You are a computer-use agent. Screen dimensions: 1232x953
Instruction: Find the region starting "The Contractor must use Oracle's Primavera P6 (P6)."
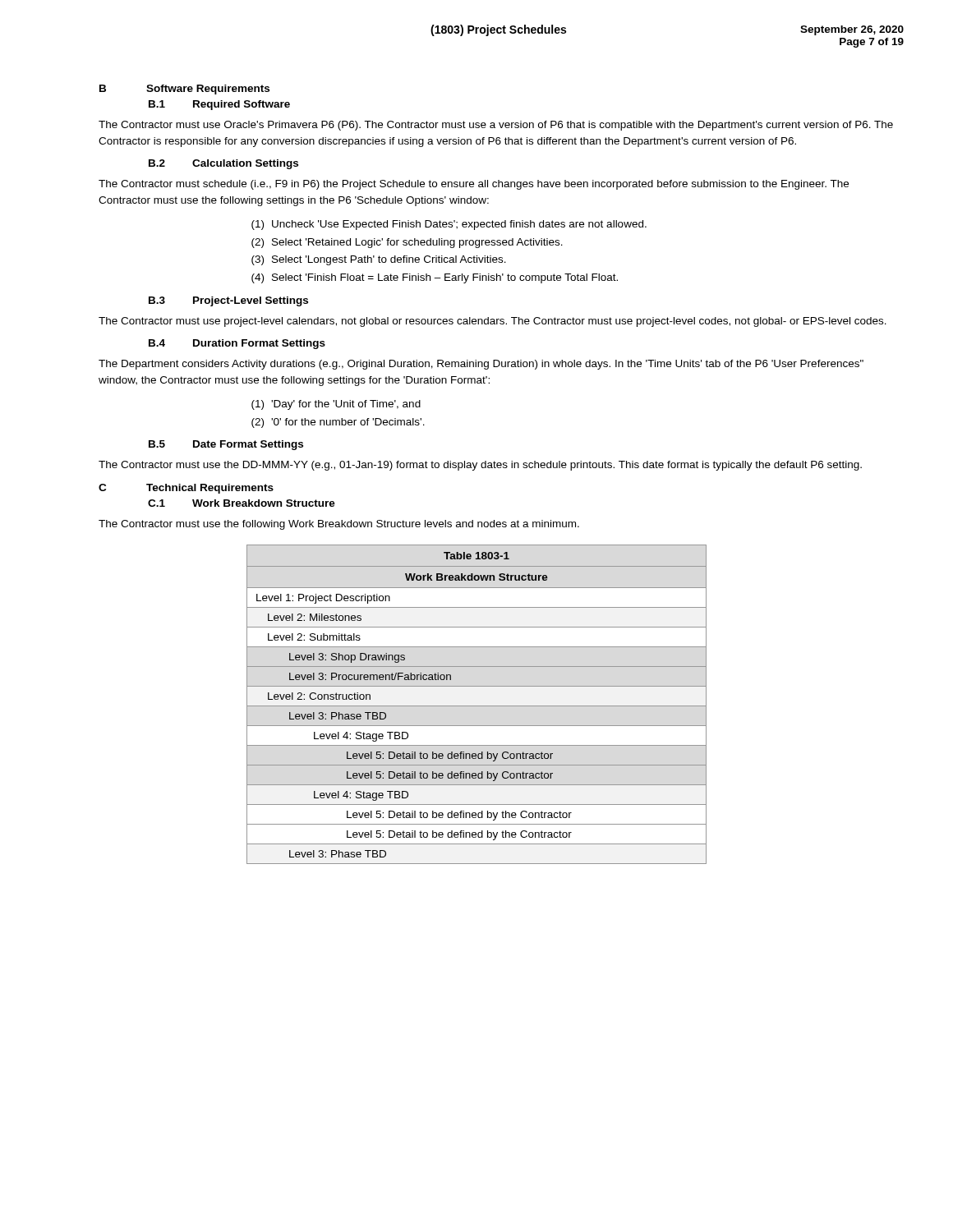tap(496, 132)
